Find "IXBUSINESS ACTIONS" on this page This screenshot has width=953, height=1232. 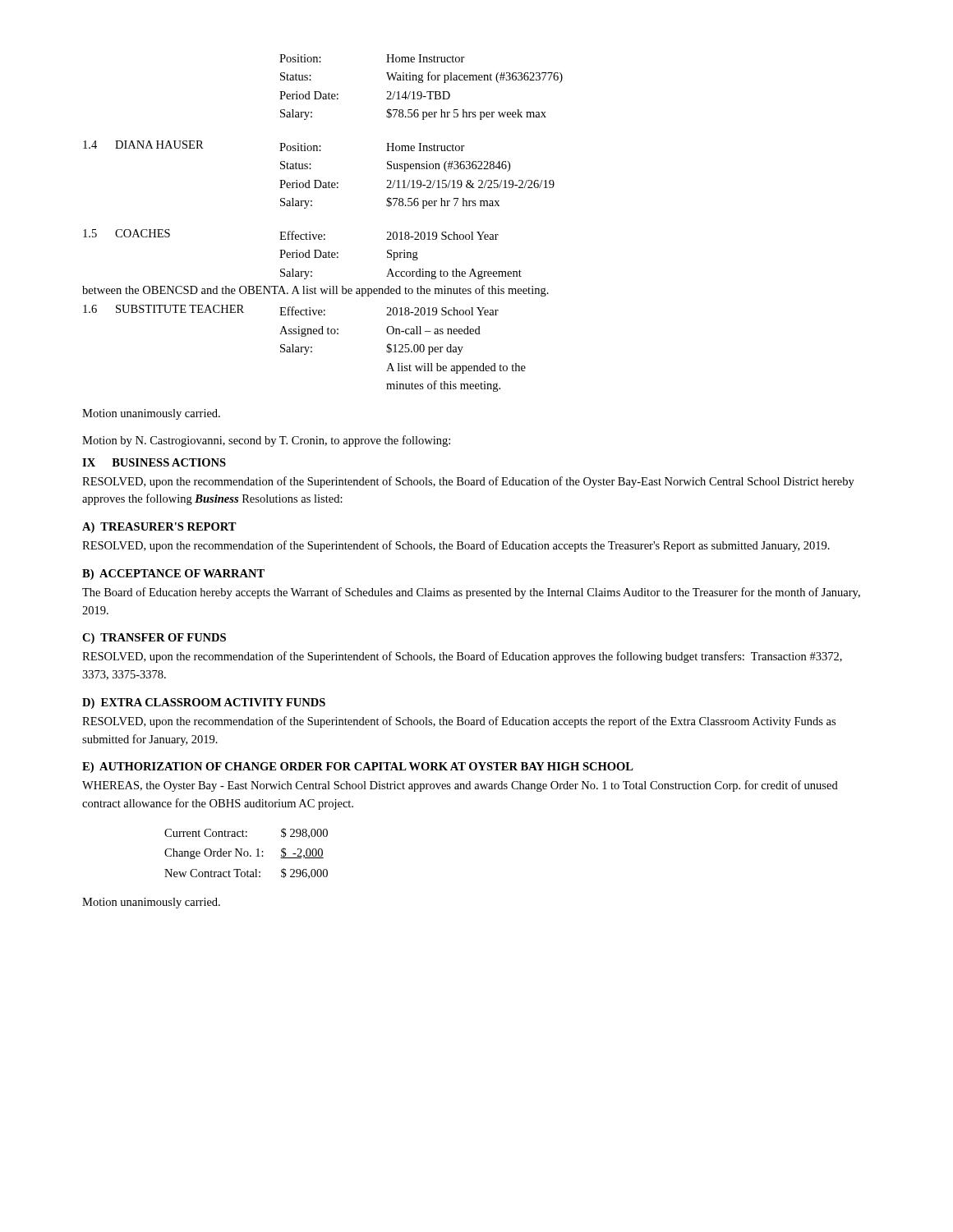click(154, 462)
